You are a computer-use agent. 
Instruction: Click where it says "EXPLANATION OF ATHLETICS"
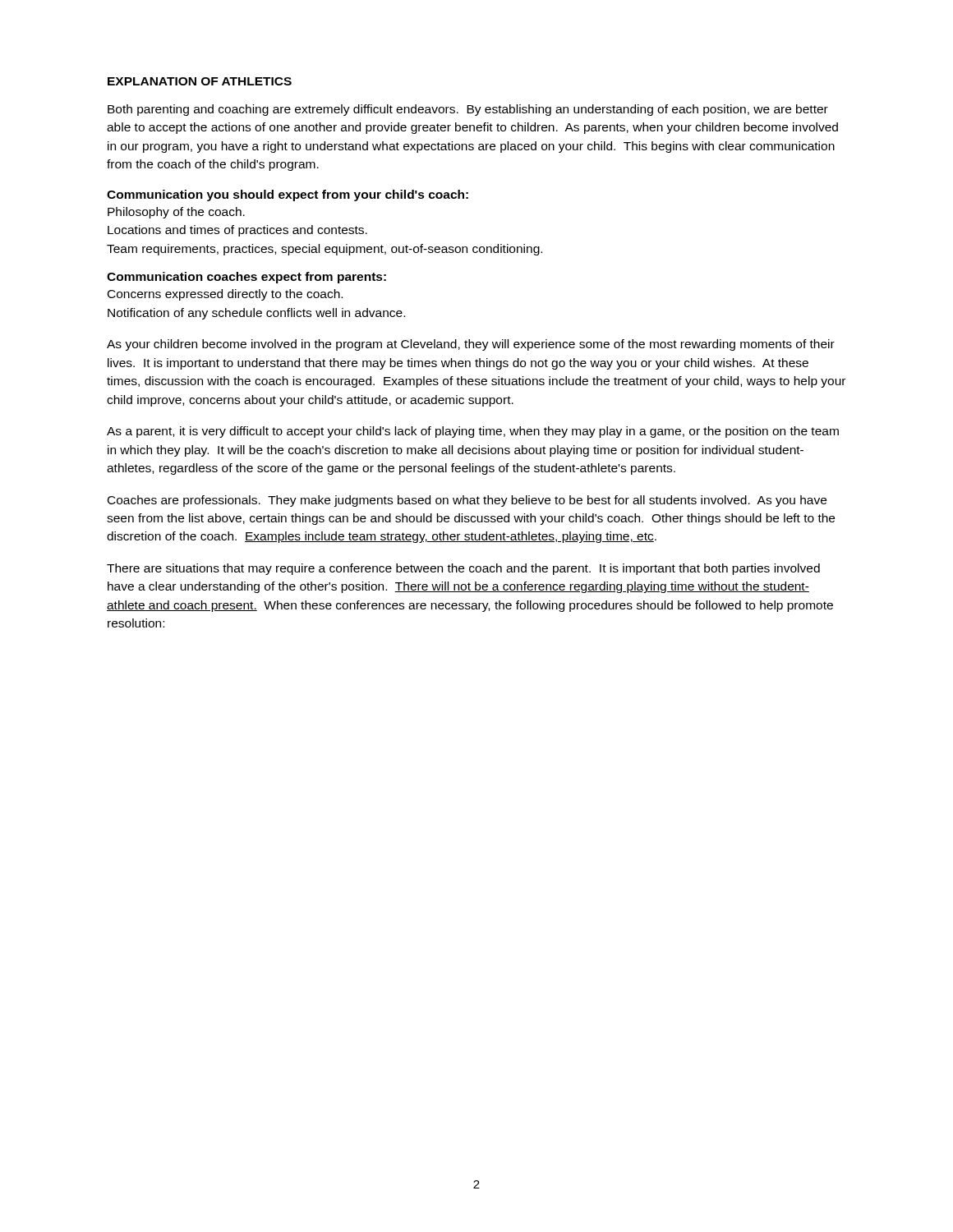tap(199, 81)
